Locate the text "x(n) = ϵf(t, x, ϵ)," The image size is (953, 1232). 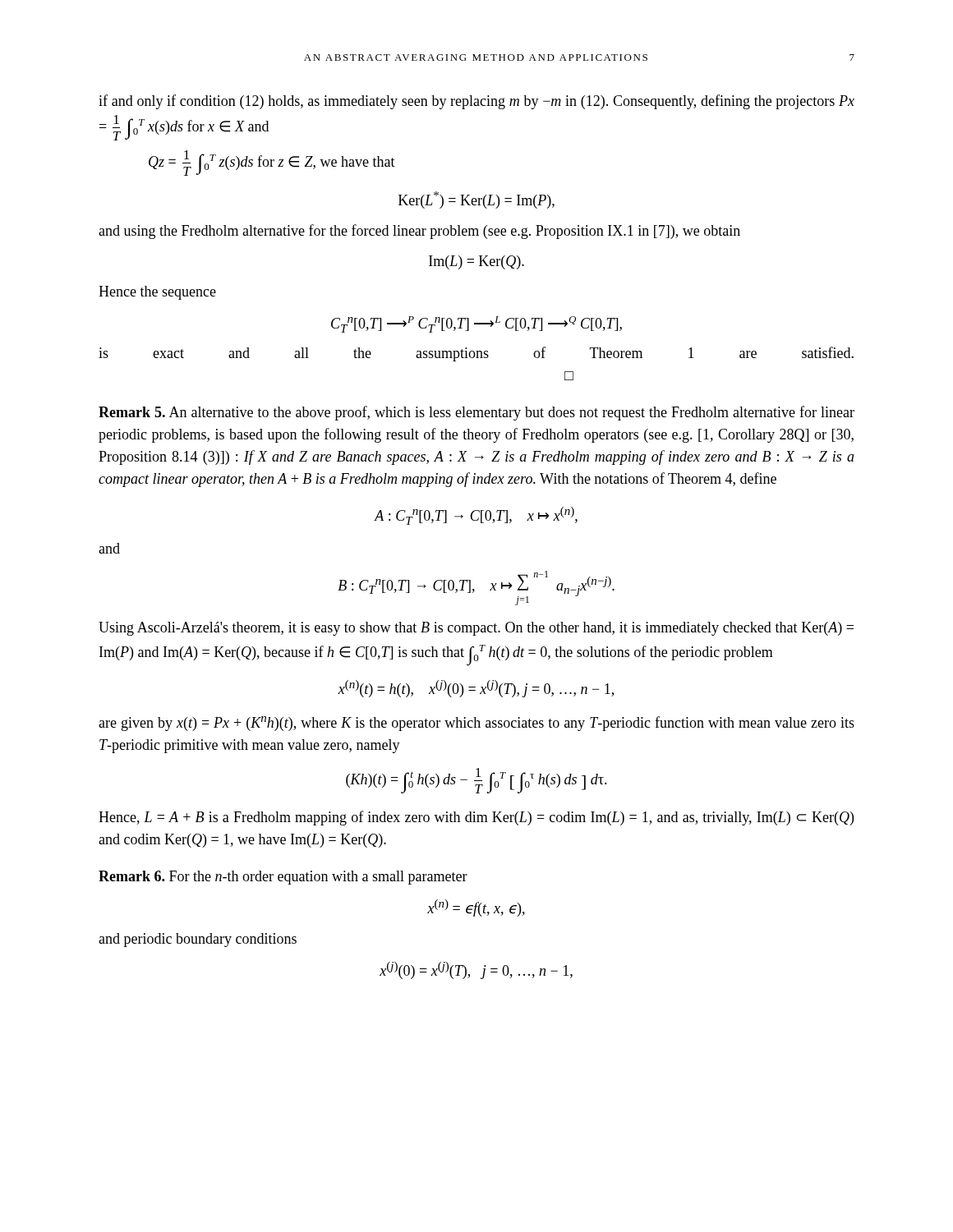(x=476, y=907)
